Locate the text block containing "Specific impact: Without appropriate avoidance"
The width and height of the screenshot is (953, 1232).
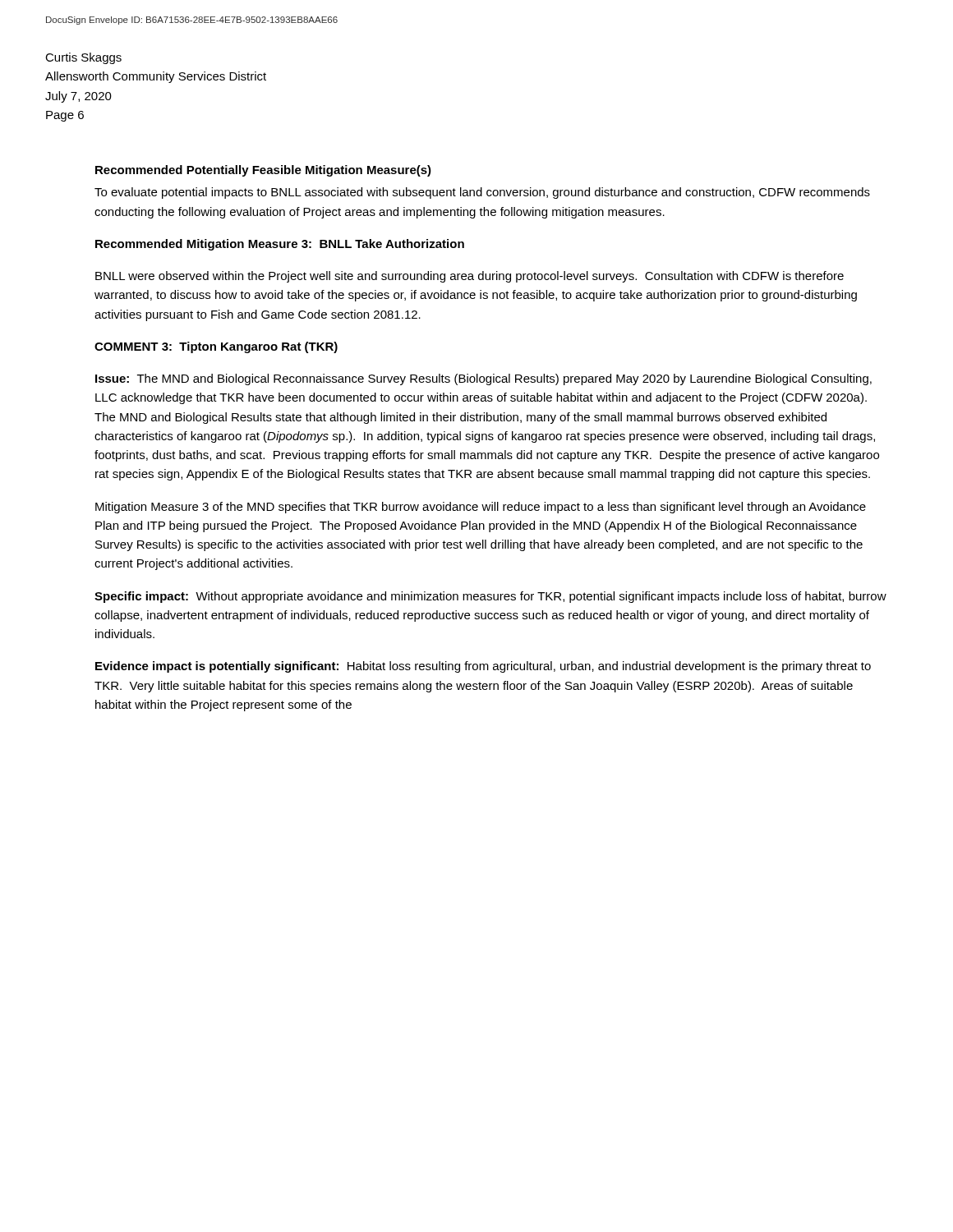point(490,615)
